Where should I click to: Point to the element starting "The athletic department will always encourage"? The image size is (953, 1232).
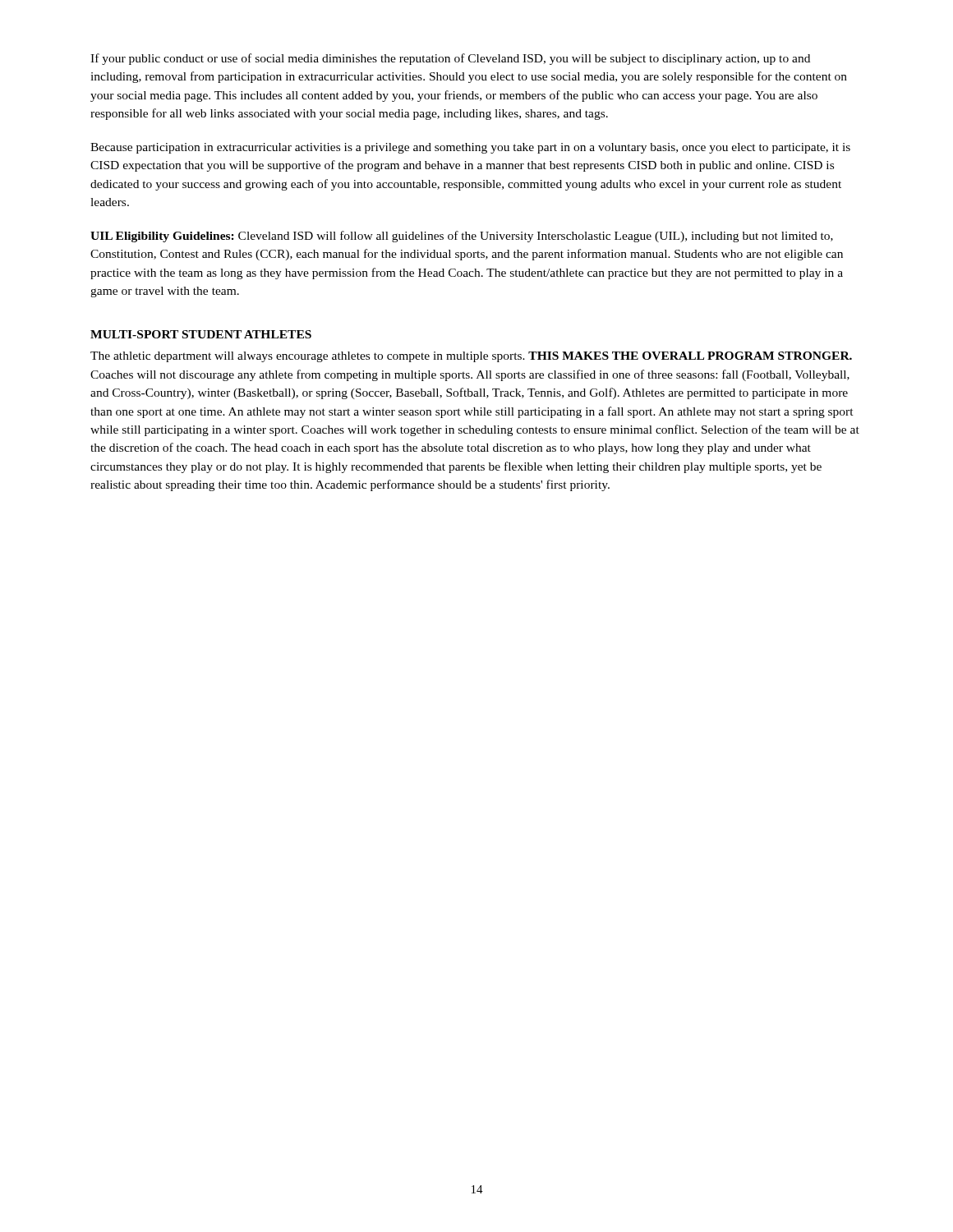point(475,420)
